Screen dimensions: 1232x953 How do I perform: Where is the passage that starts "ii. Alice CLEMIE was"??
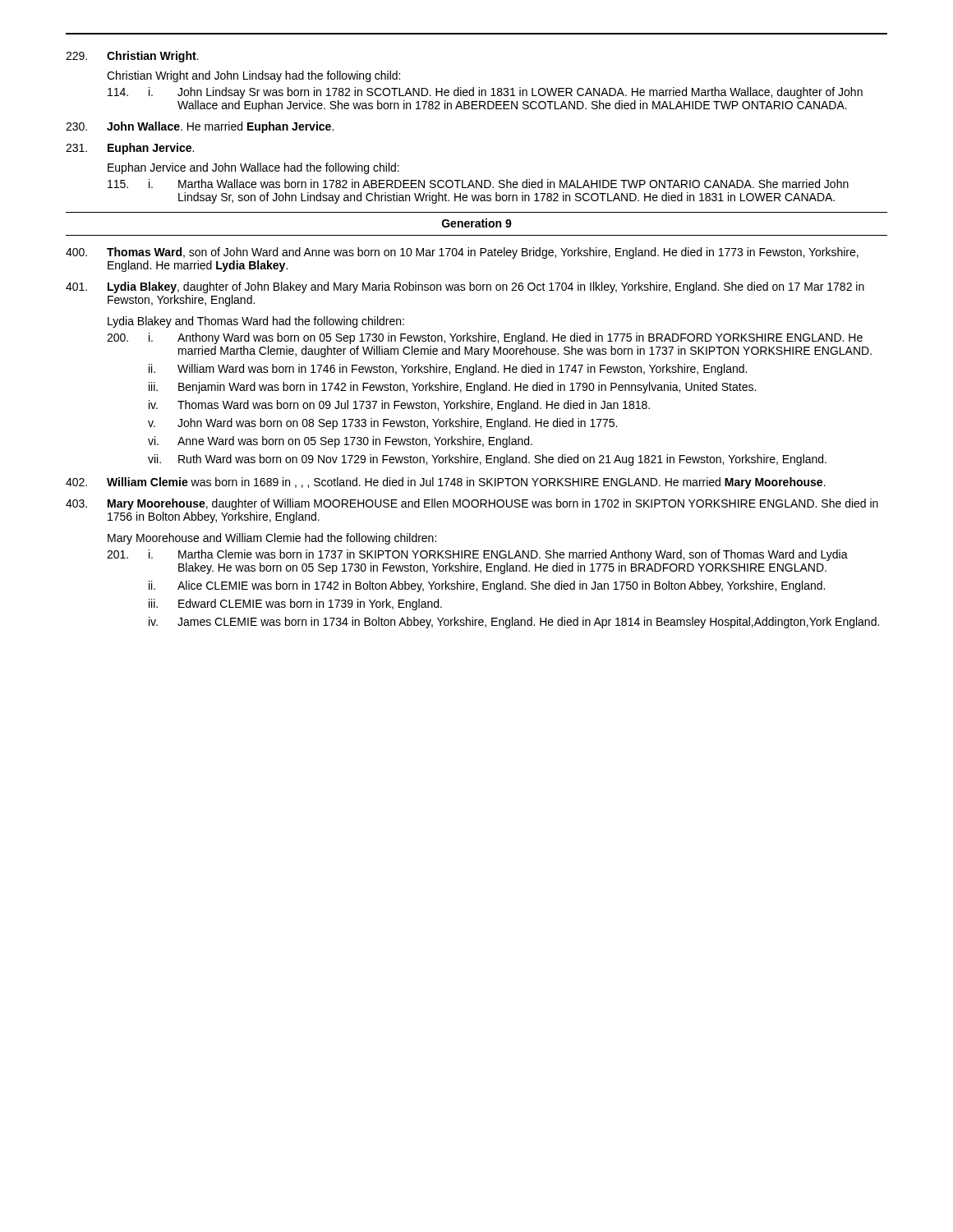[466, 586]
